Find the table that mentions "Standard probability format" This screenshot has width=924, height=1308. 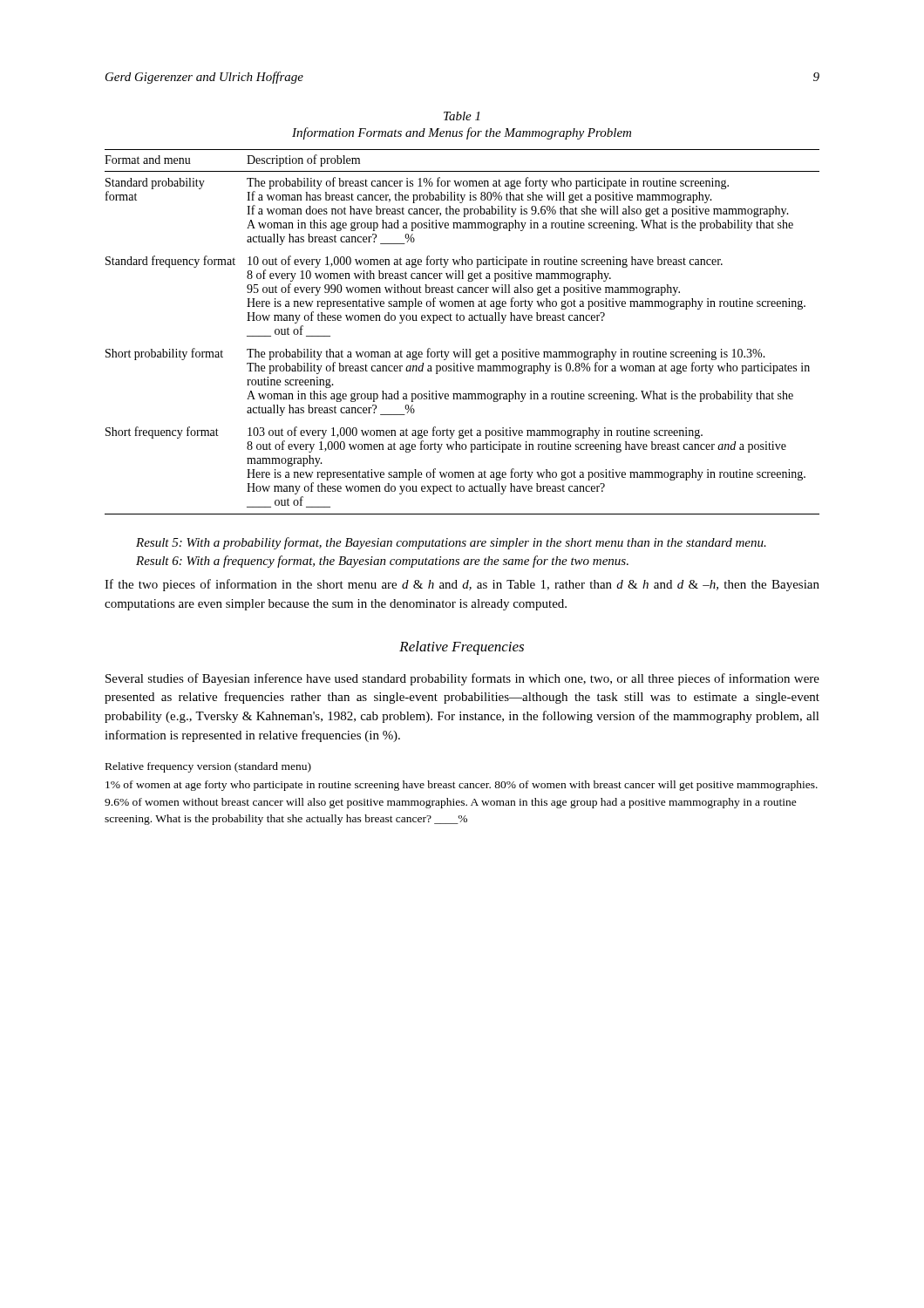[x=462, y=332]
